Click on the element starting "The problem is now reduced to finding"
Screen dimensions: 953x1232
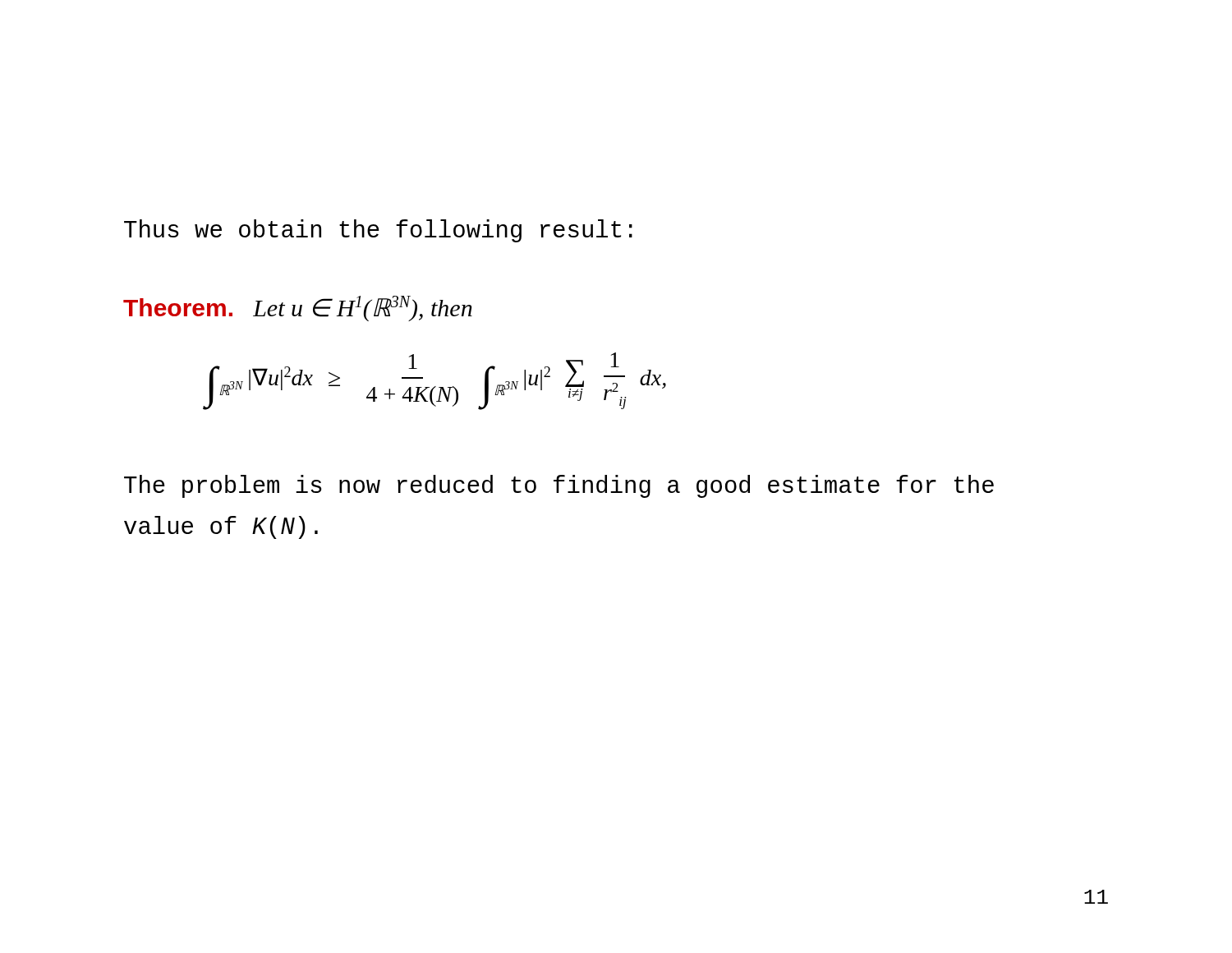[559, 486]
